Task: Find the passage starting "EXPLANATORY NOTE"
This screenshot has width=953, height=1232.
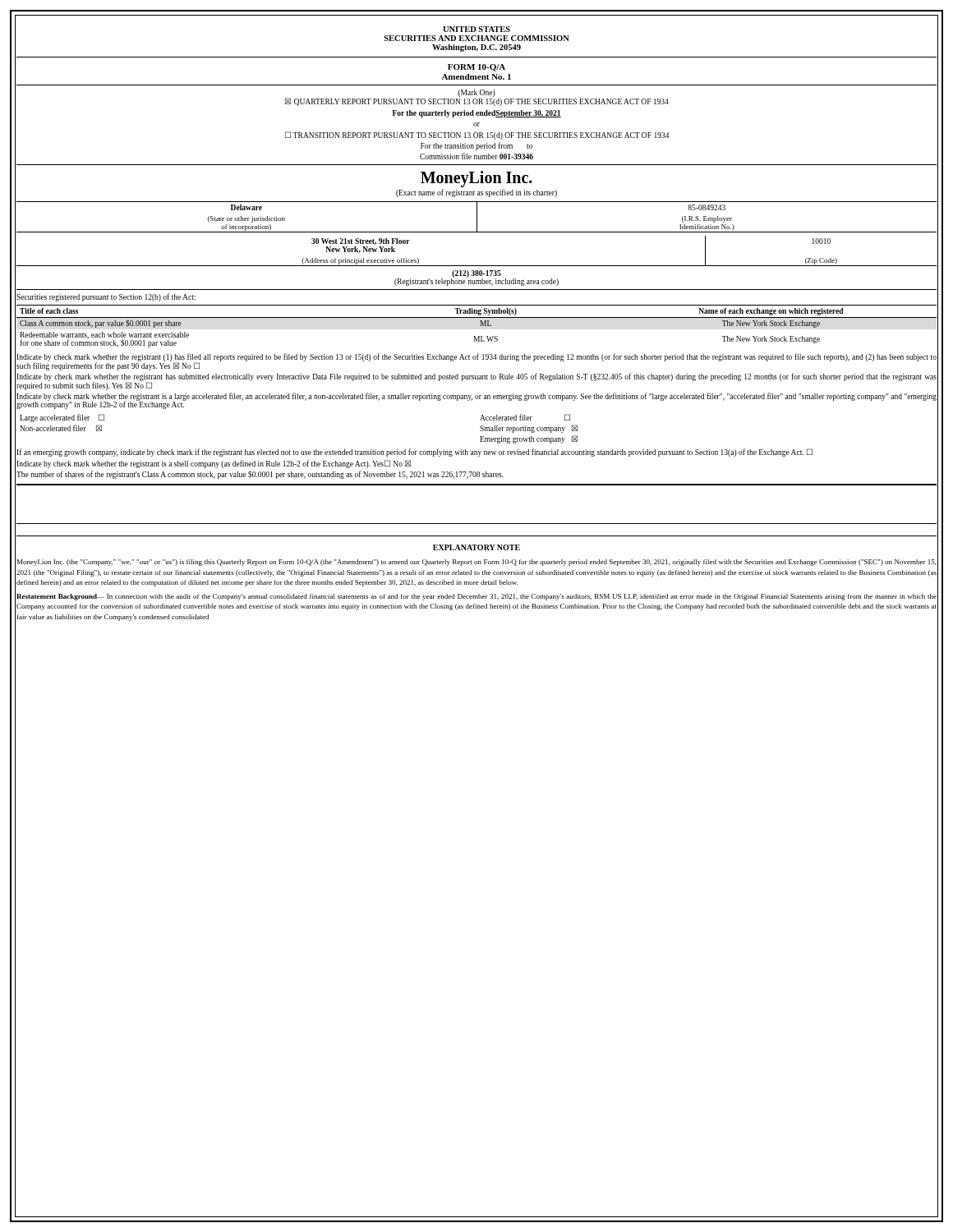Action: 476,547
